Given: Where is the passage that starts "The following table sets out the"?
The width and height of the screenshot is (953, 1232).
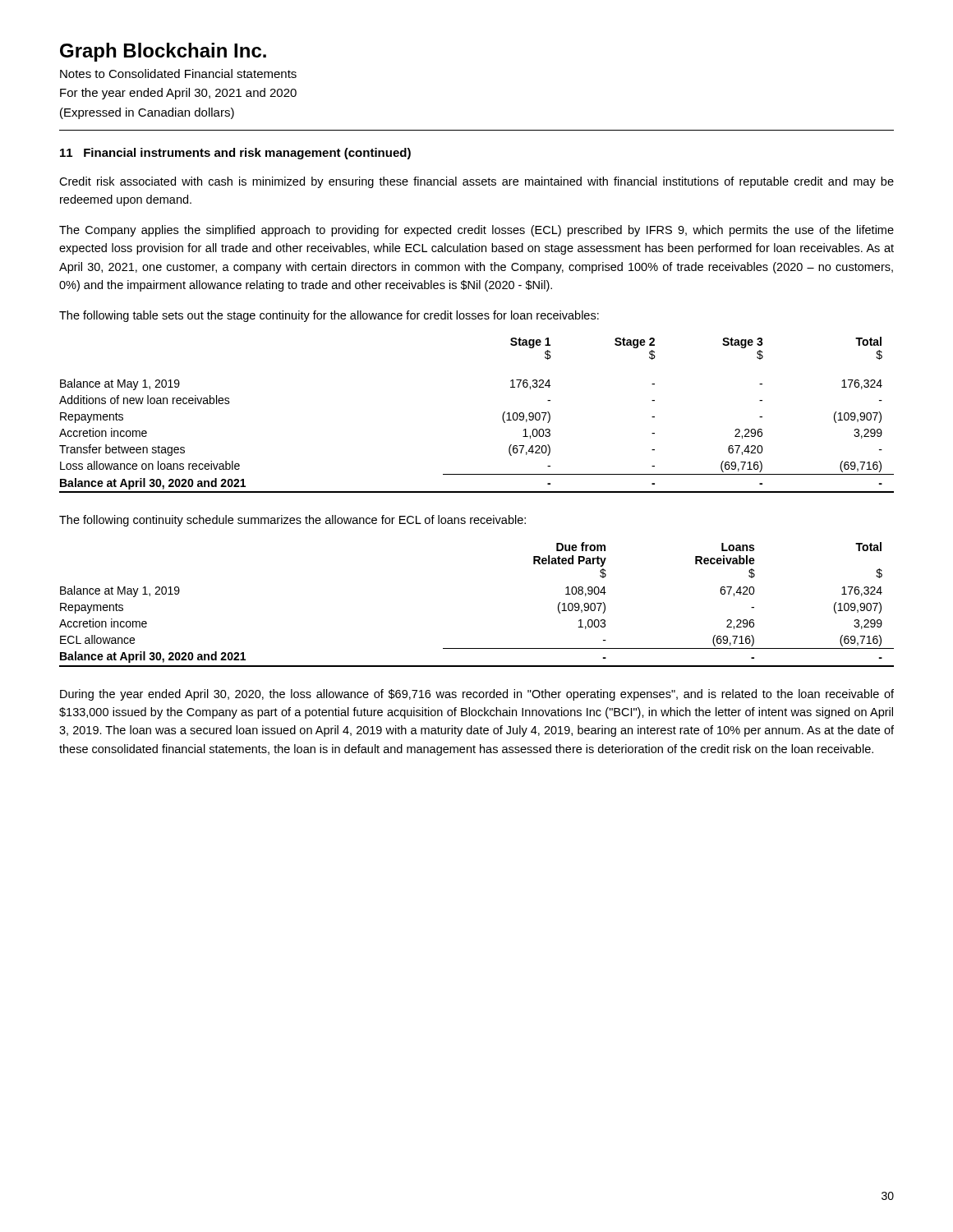Looking at the screenshot, I should [x=329, y=315].
